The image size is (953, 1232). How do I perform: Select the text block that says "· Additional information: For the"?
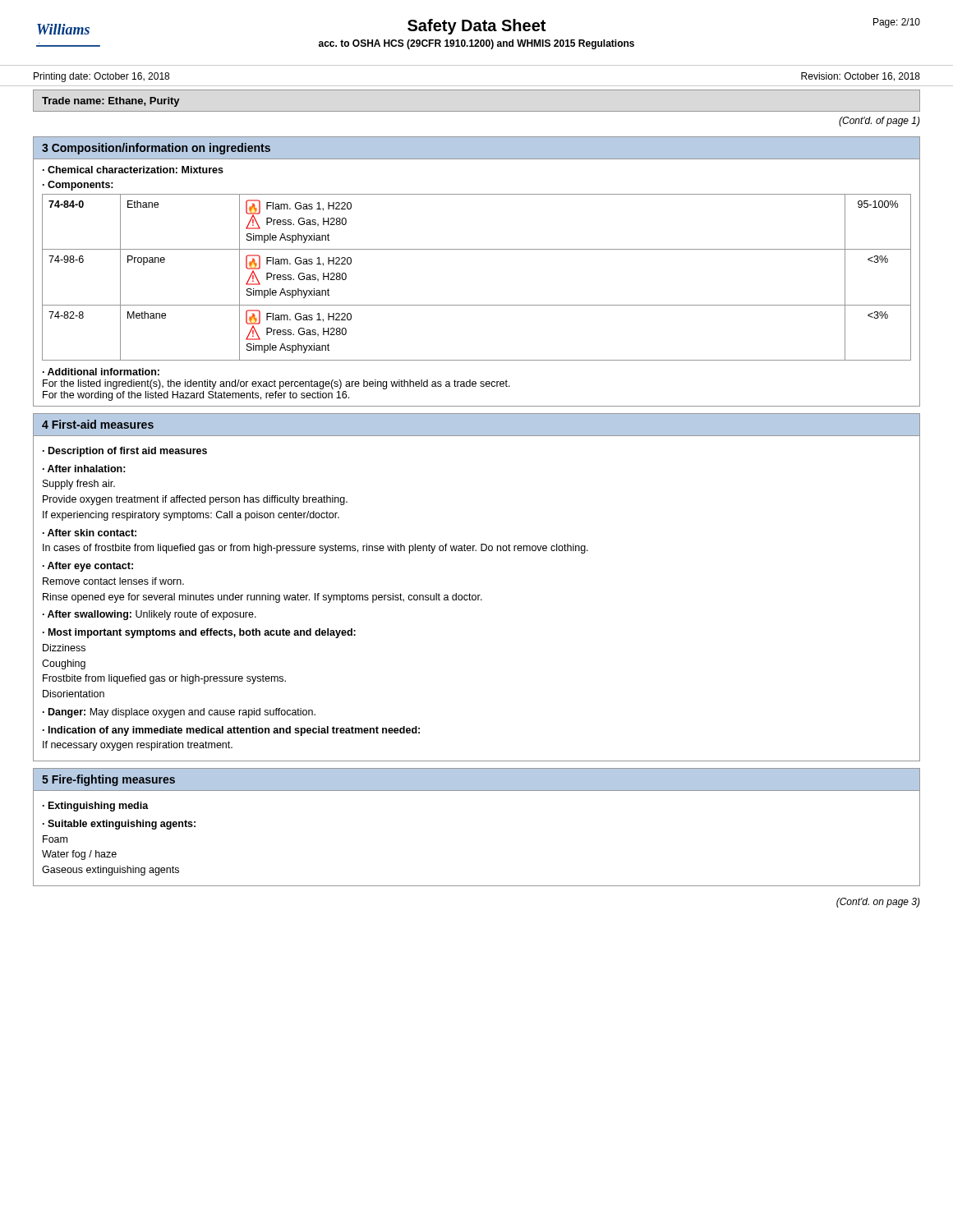pos(276,383)
